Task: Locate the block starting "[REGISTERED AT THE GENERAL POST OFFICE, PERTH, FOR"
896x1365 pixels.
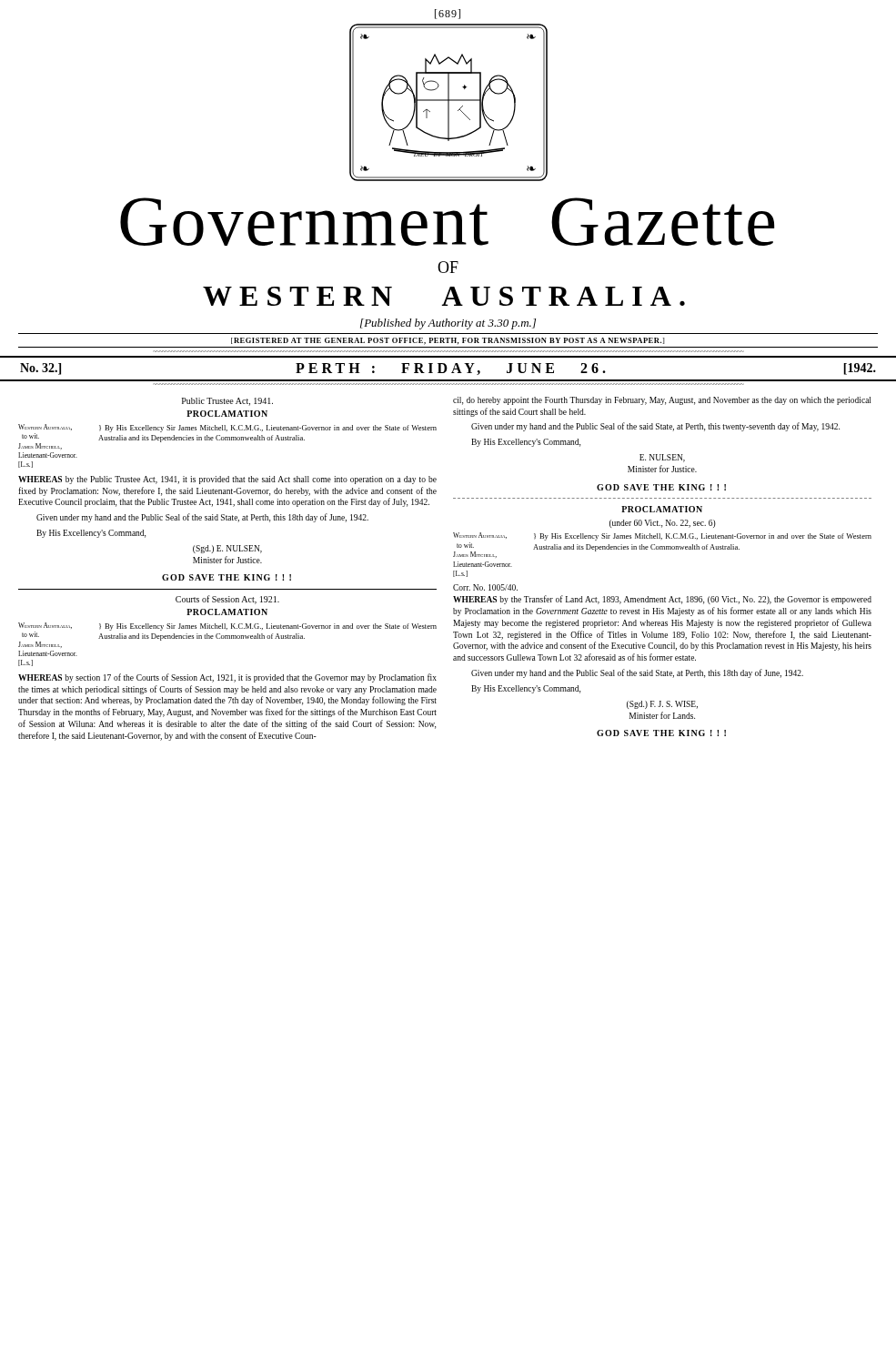Action: 448,340
